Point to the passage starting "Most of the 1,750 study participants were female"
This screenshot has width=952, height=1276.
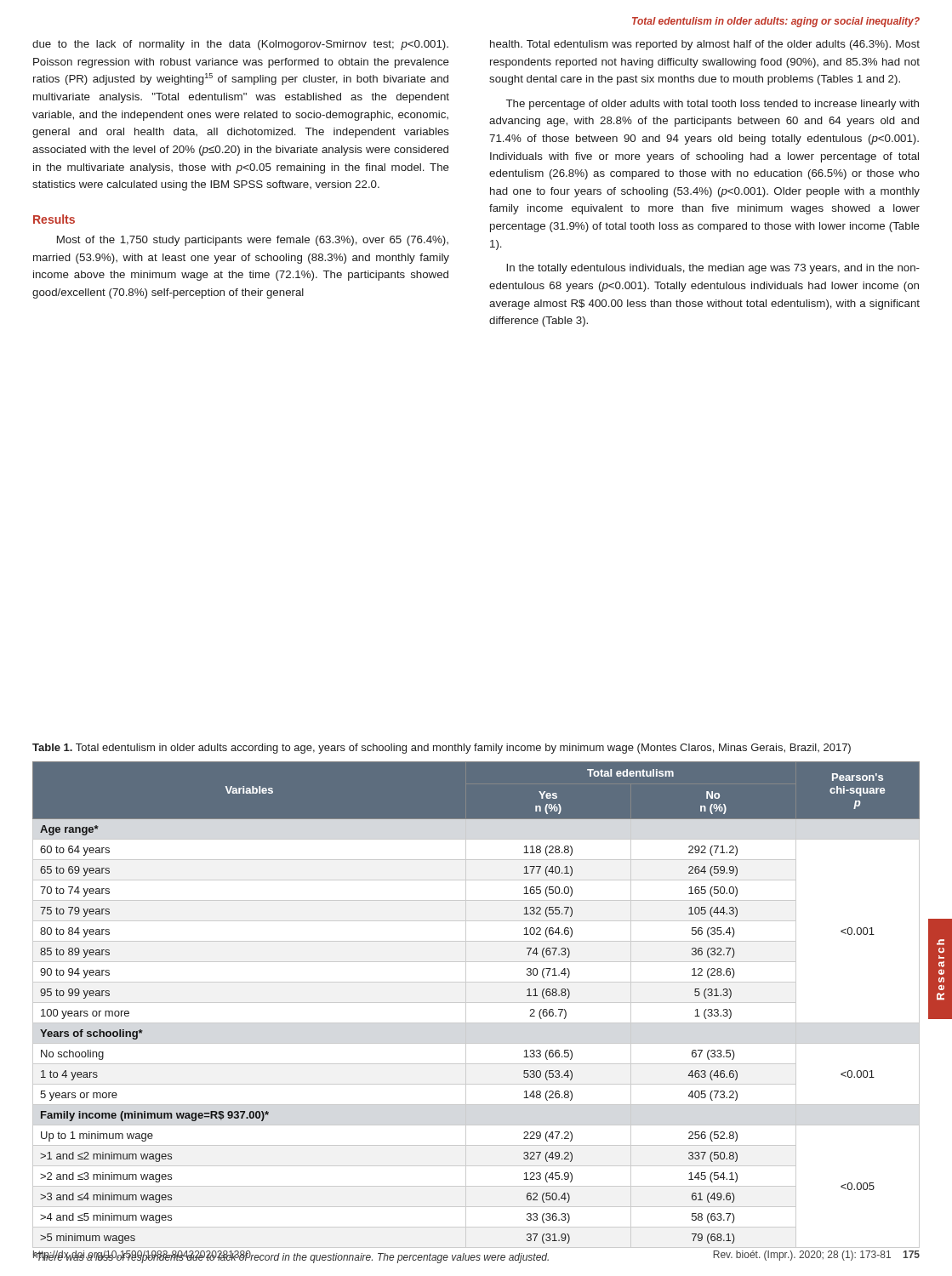coord(241,266)
